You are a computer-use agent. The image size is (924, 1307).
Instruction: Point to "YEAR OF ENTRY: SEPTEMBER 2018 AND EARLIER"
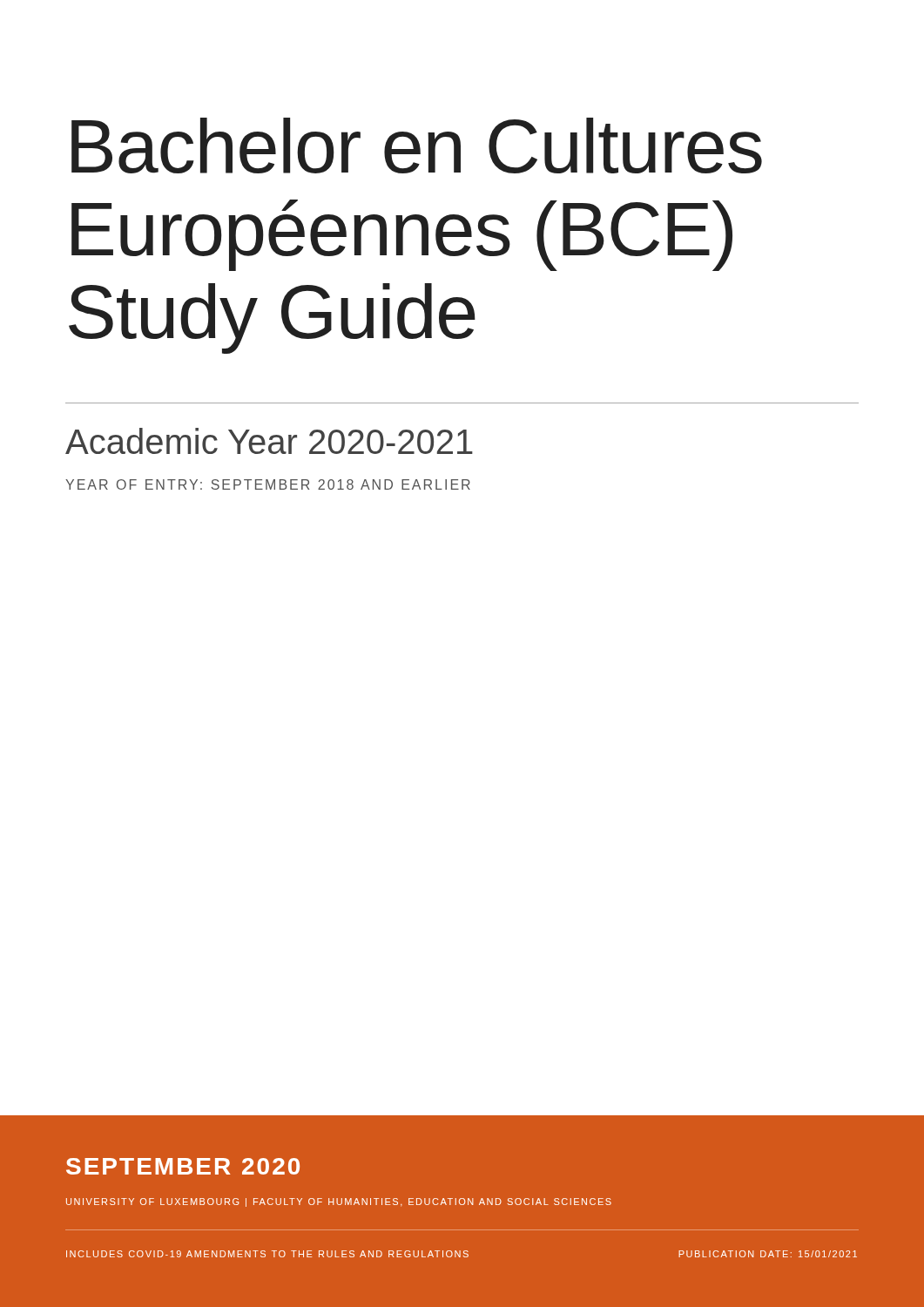pos(269,485)
